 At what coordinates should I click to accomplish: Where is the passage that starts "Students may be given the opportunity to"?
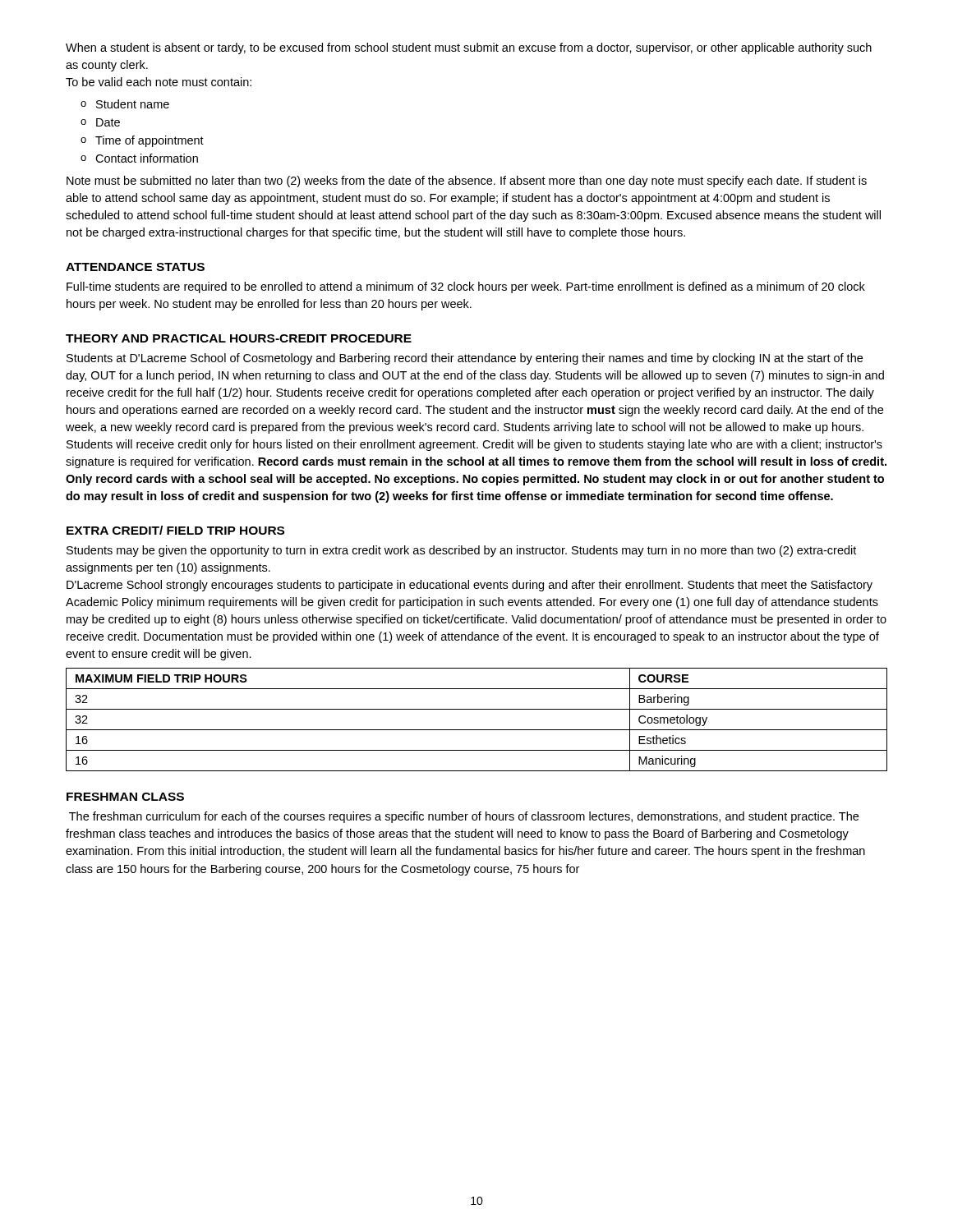tap(476, 602)
